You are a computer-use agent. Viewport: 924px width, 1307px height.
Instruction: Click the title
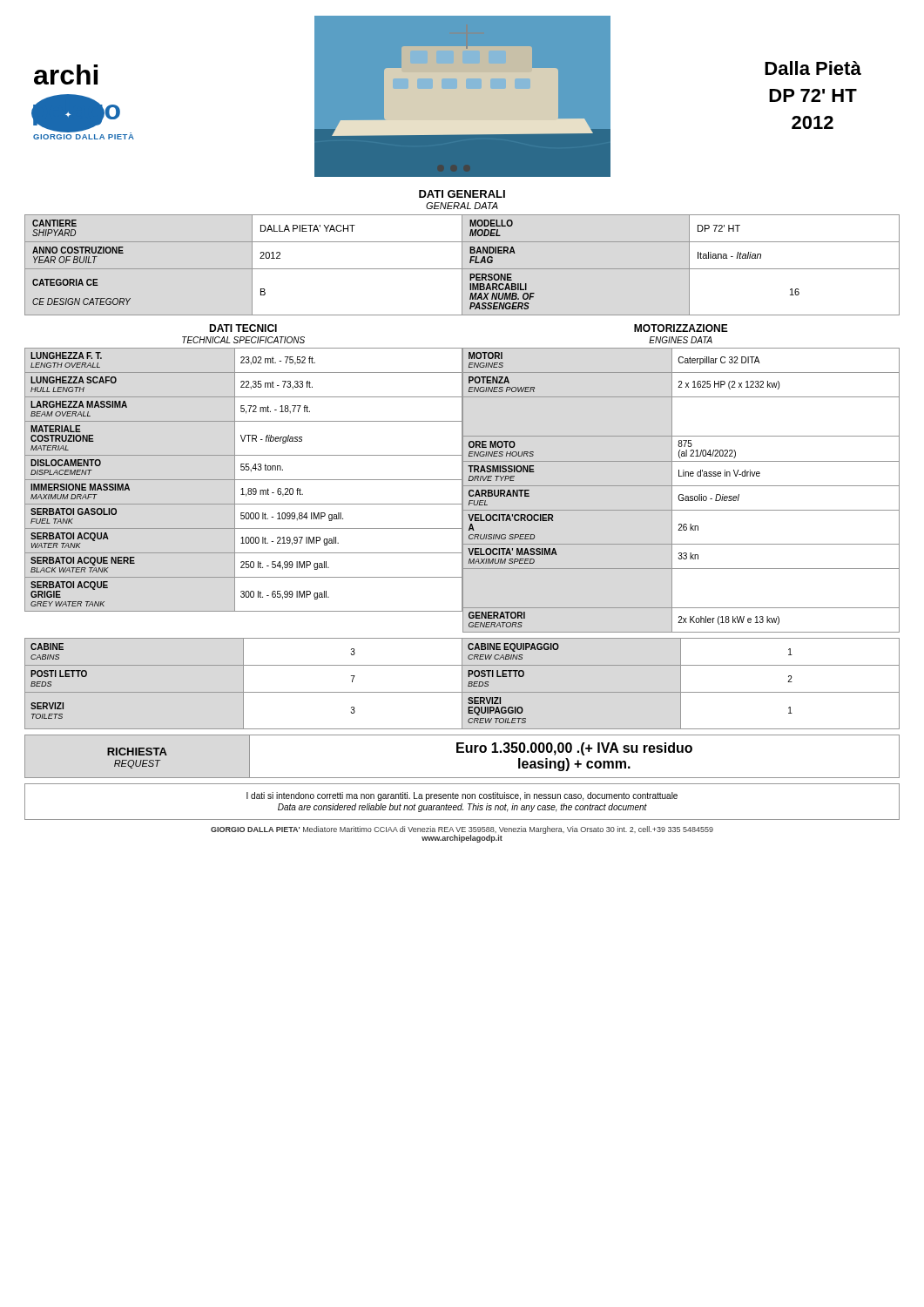click(813, 95)
